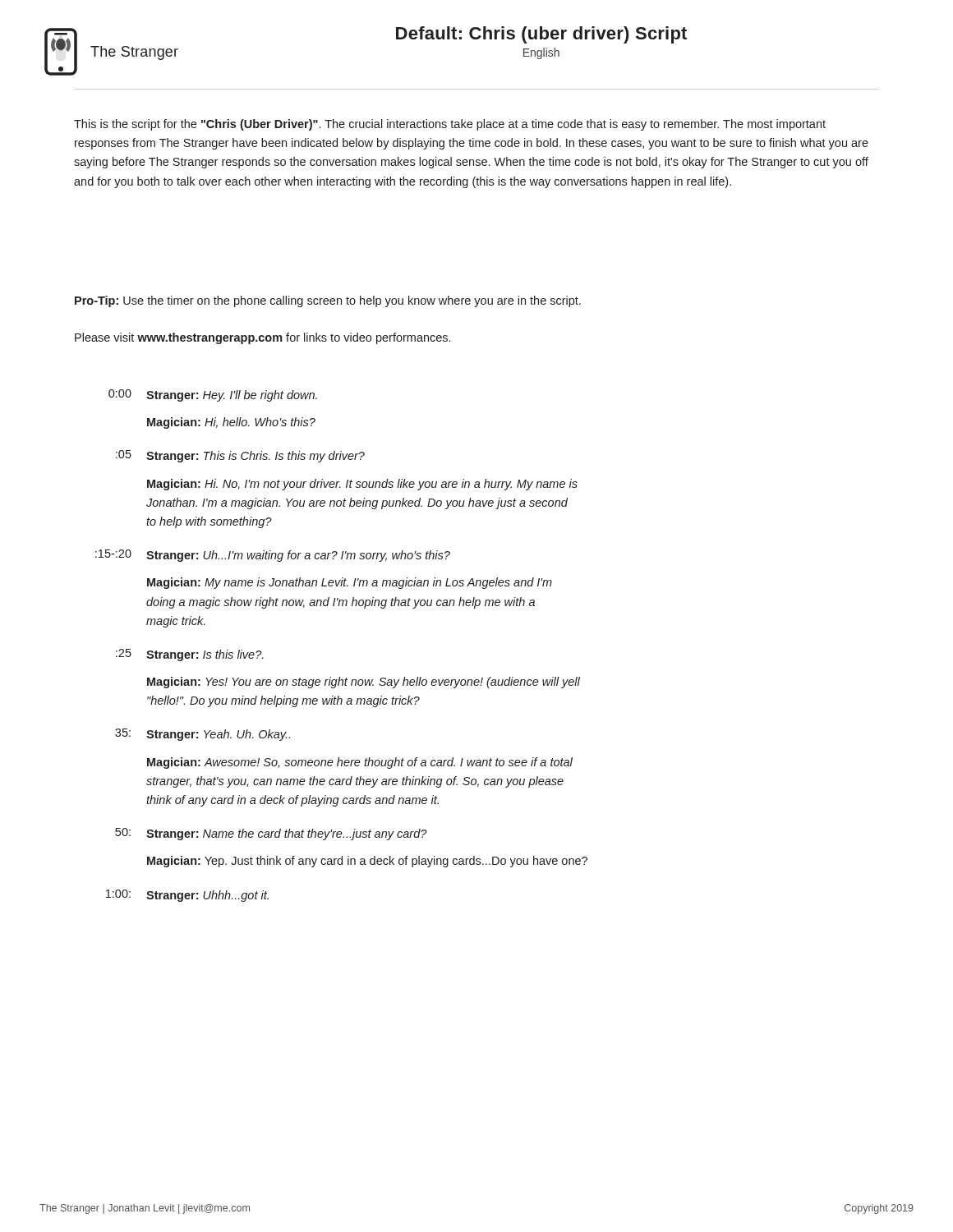Click on the passage starting "1:00: Stranger: Uhhh...got it."
This screenshot has width=953, height=1232.
pos(187,896)
